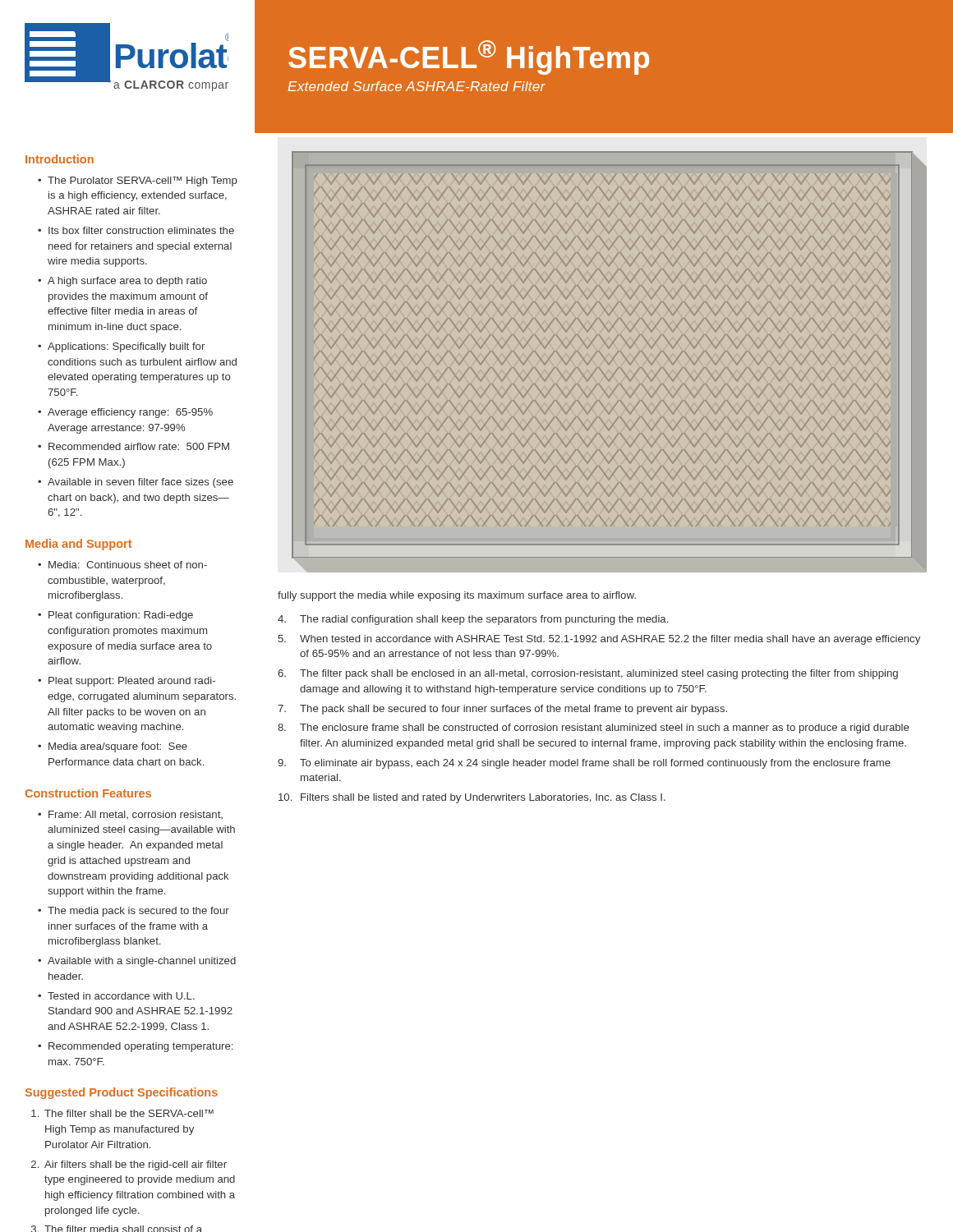Locate the photo
Screen dimensions: 1232x953
(x=604, y=357)
